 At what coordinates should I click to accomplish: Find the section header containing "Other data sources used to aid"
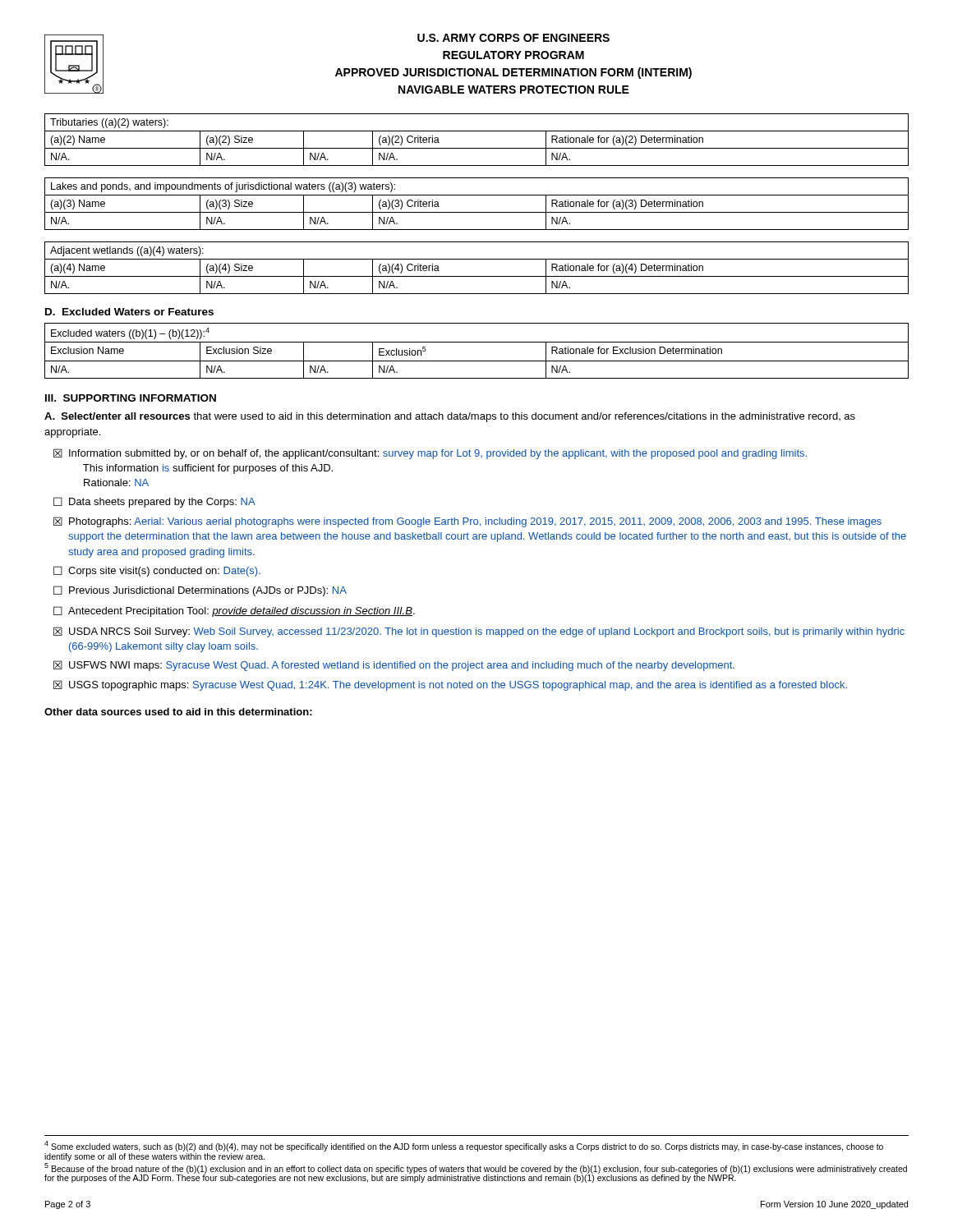click(178, 712)
